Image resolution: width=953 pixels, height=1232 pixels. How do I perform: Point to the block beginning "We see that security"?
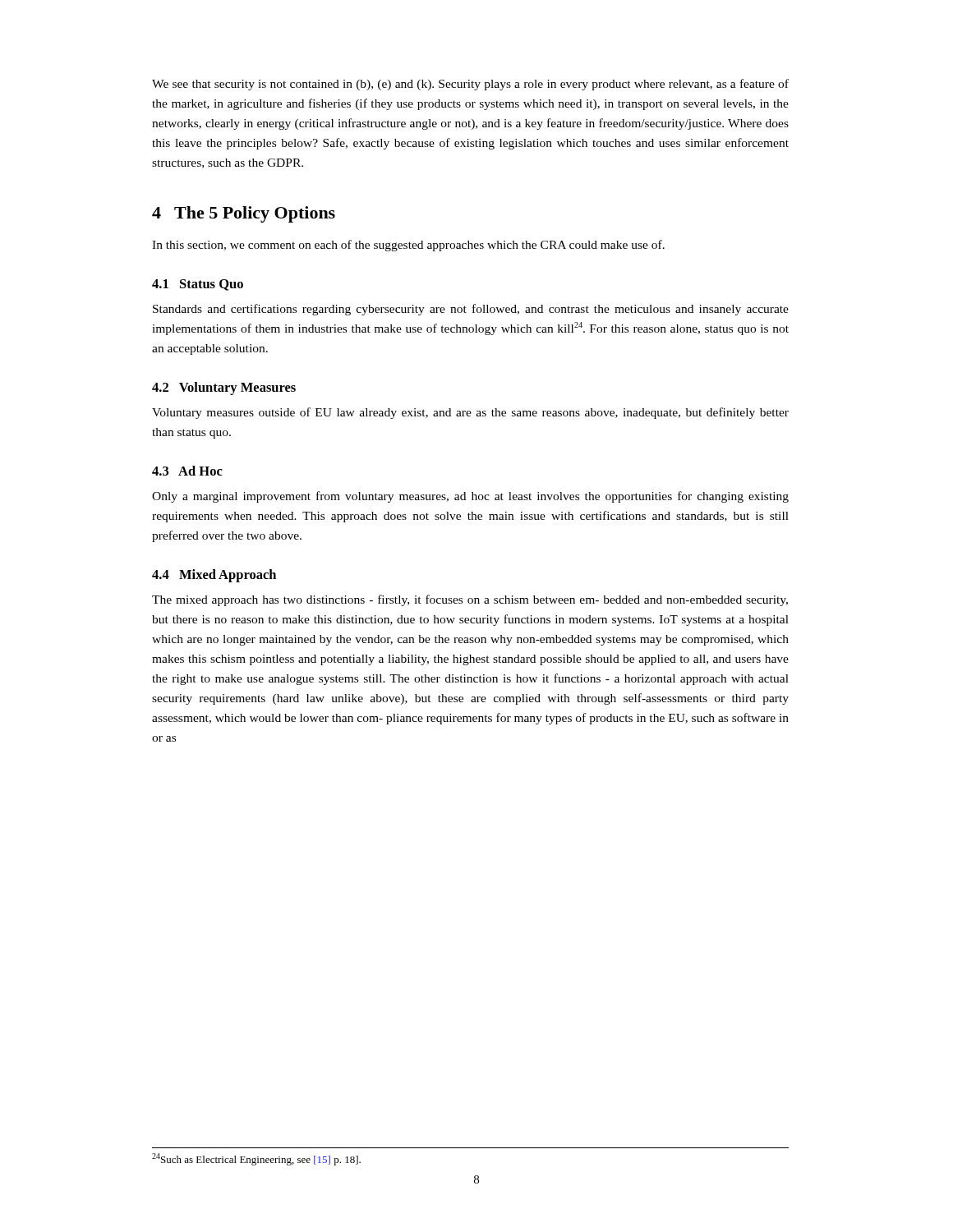pyautogui.click(x=470, y=123)
